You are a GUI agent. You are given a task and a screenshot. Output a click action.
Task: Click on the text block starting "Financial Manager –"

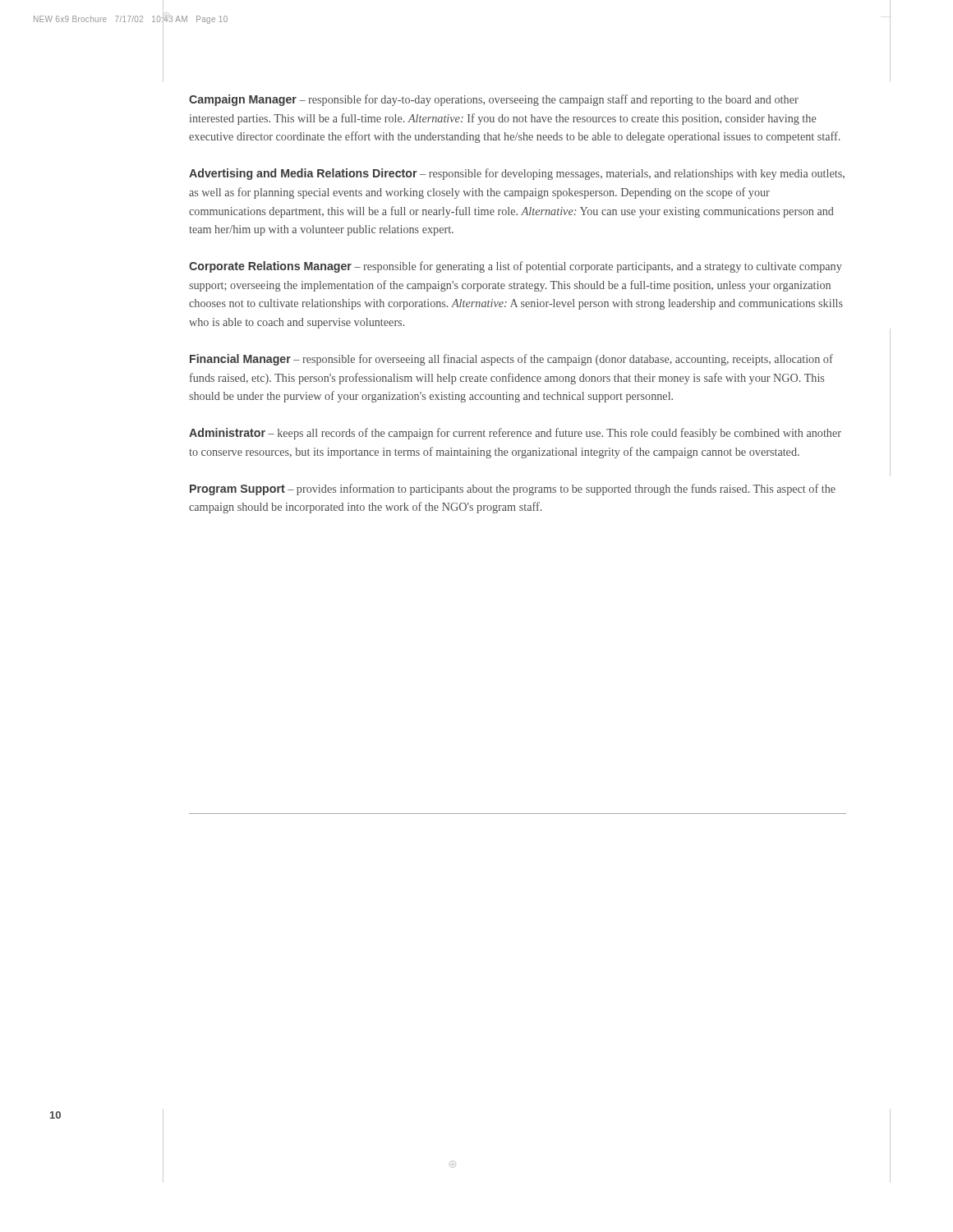tap(511, 377)
